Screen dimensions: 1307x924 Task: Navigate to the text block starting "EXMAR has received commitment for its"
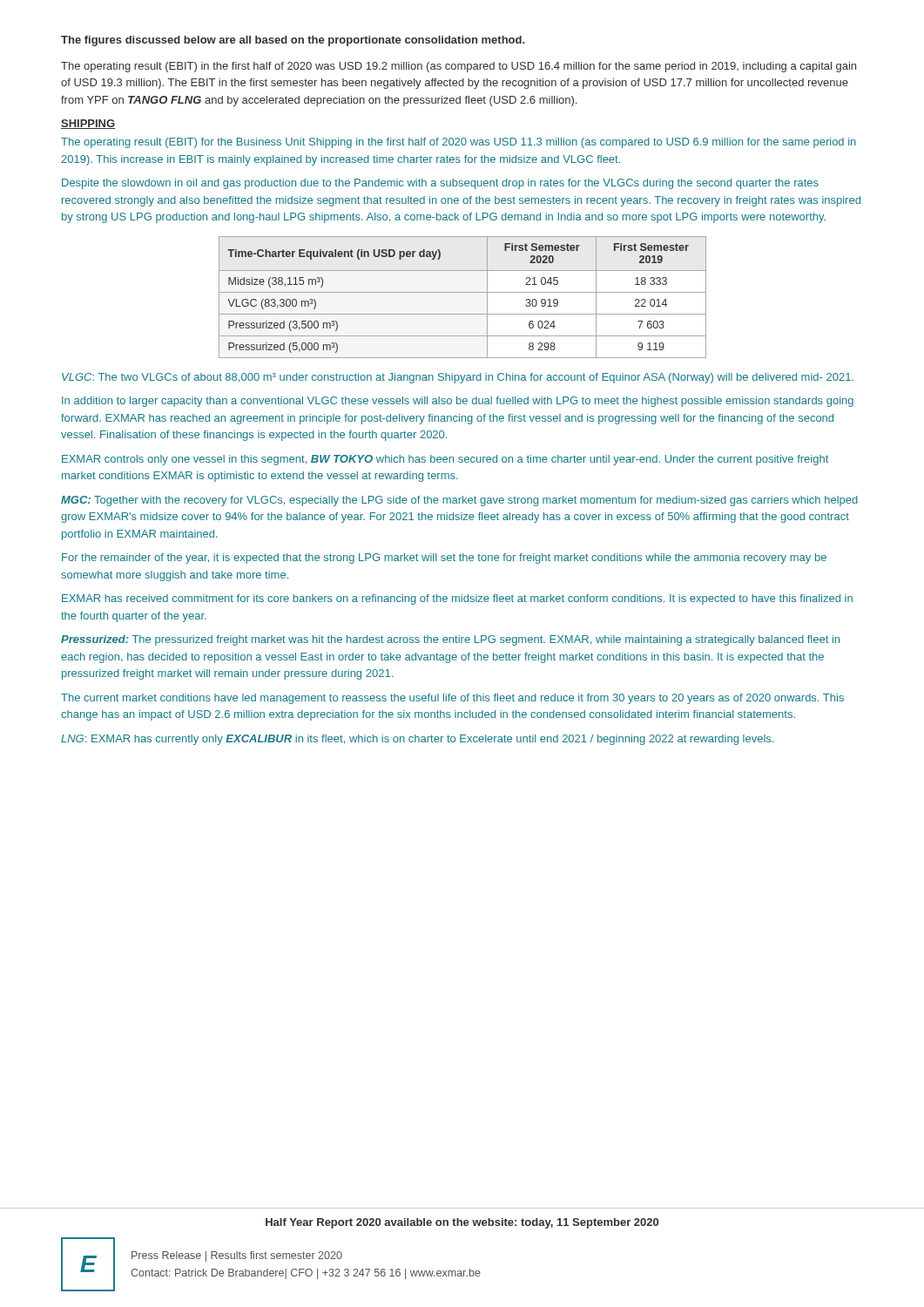pyautogui.click(x=462, y=607)
